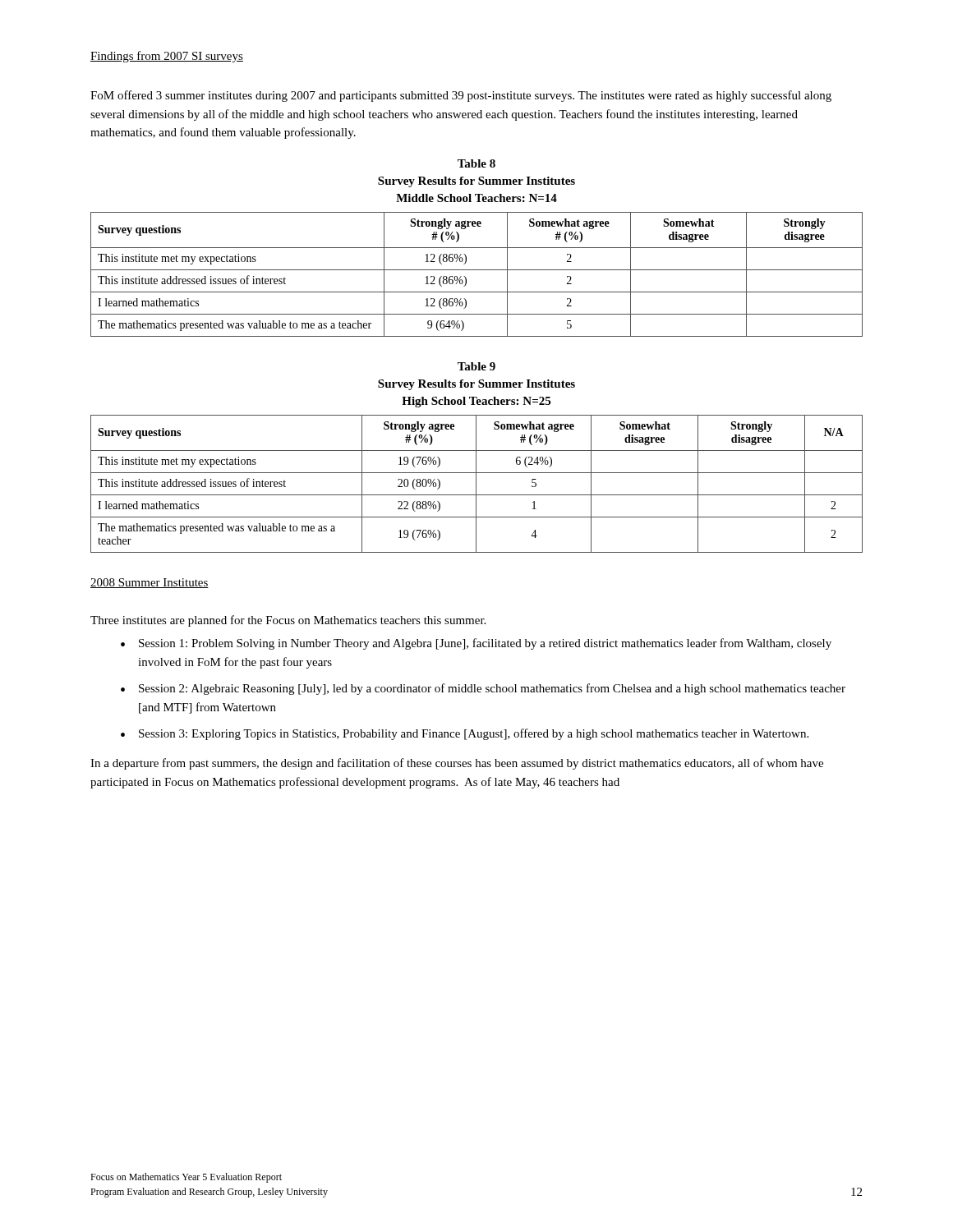Viewport: 953px width, 1232px height.
Task: Point to the caption beginning "Table 8 Survey Results for Summer Institutes Middle"
Action: tap(476, 181)
